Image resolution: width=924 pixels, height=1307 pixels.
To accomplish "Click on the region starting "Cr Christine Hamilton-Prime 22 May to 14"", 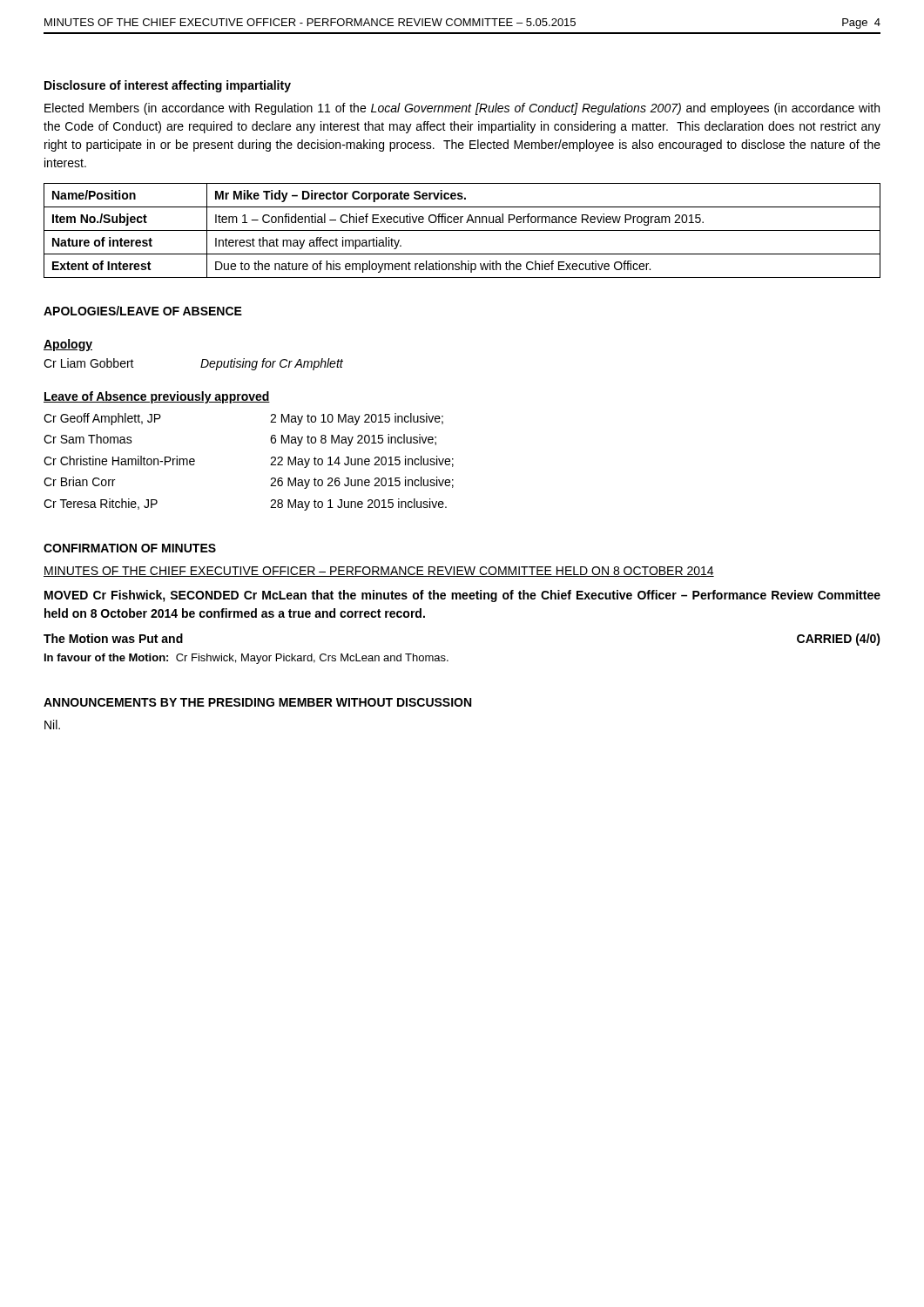I will click(x=462, y=461).
